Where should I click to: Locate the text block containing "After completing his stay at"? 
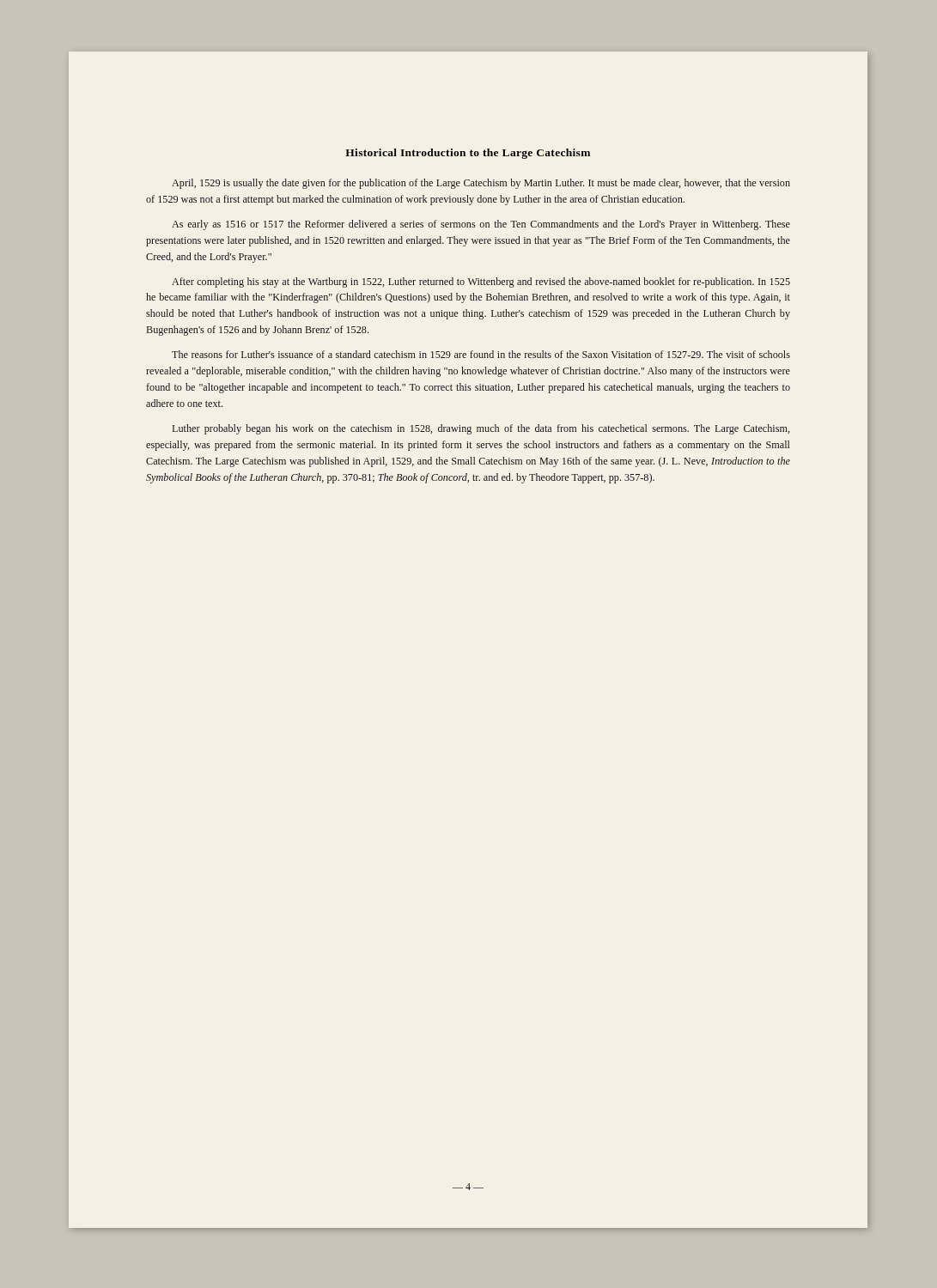[x=468, y=306]
